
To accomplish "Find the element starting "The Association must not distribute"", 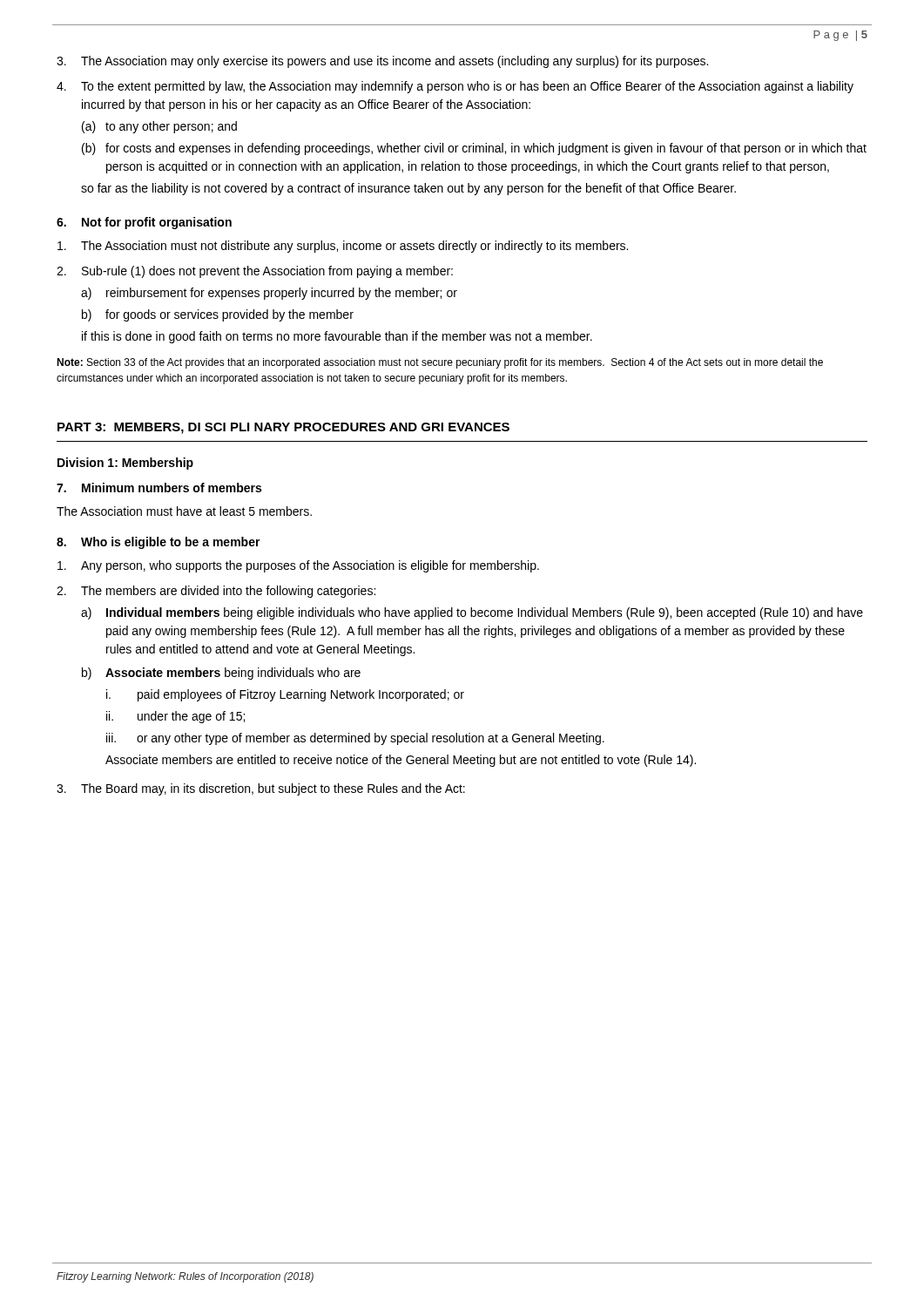I will point(462,246).
